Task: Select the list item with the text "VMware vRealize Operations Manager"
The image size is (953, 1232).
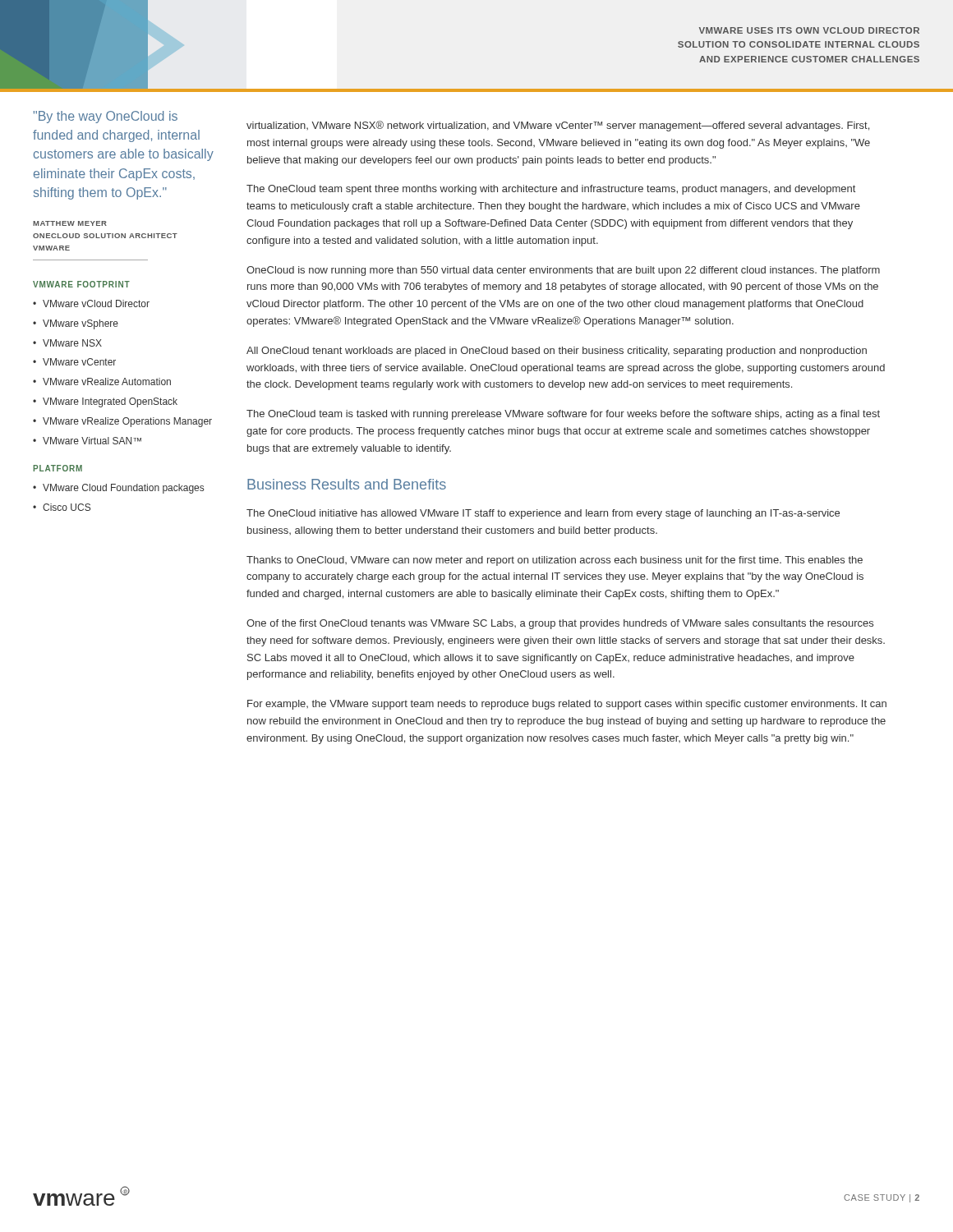Action: pyautogui.click(x=127, y=421)
